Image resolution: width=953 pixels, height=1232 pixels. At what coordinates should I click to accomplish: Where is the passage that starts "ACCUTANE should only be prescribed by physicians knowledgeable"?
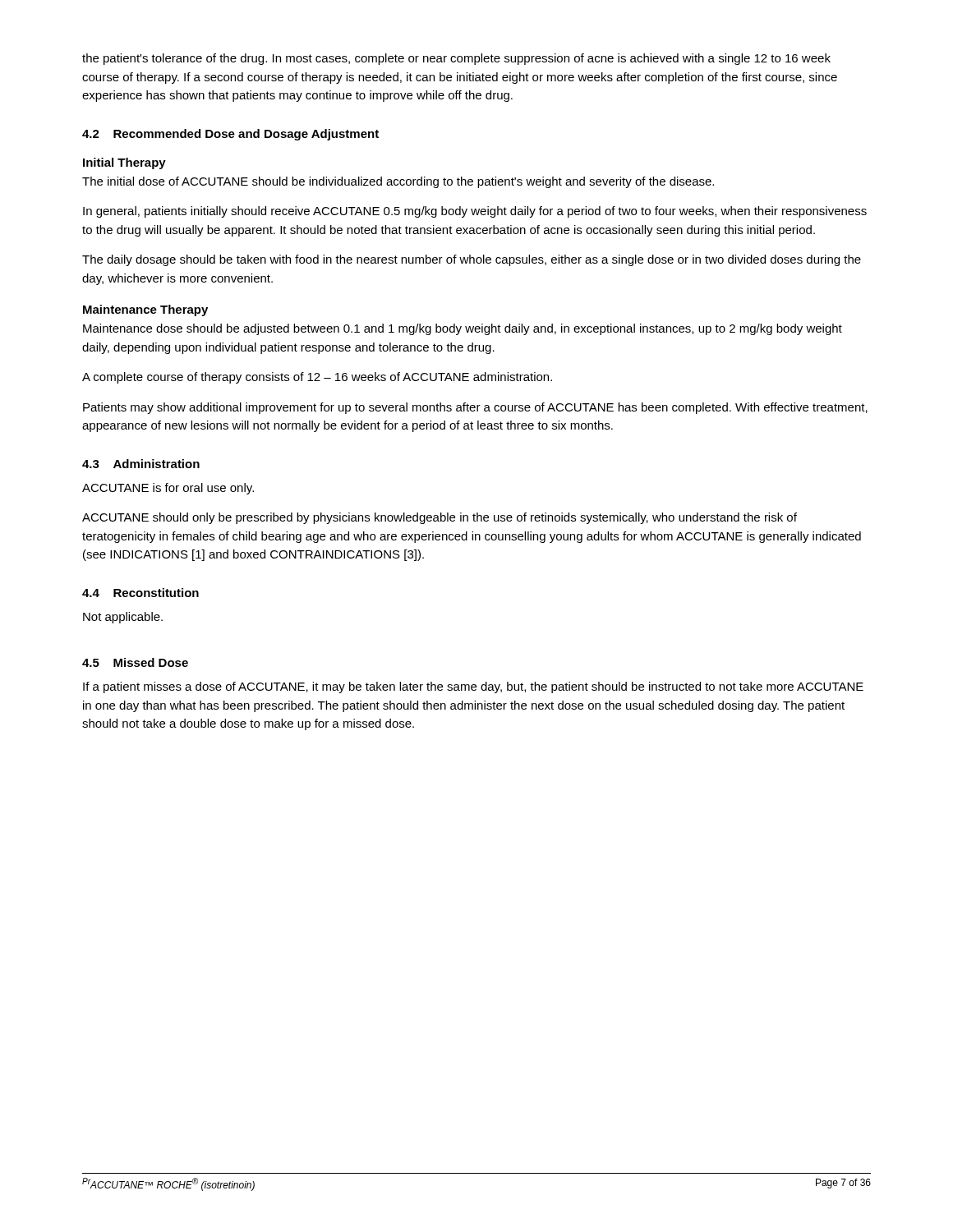pyautogui.click(x=472, y=535)
